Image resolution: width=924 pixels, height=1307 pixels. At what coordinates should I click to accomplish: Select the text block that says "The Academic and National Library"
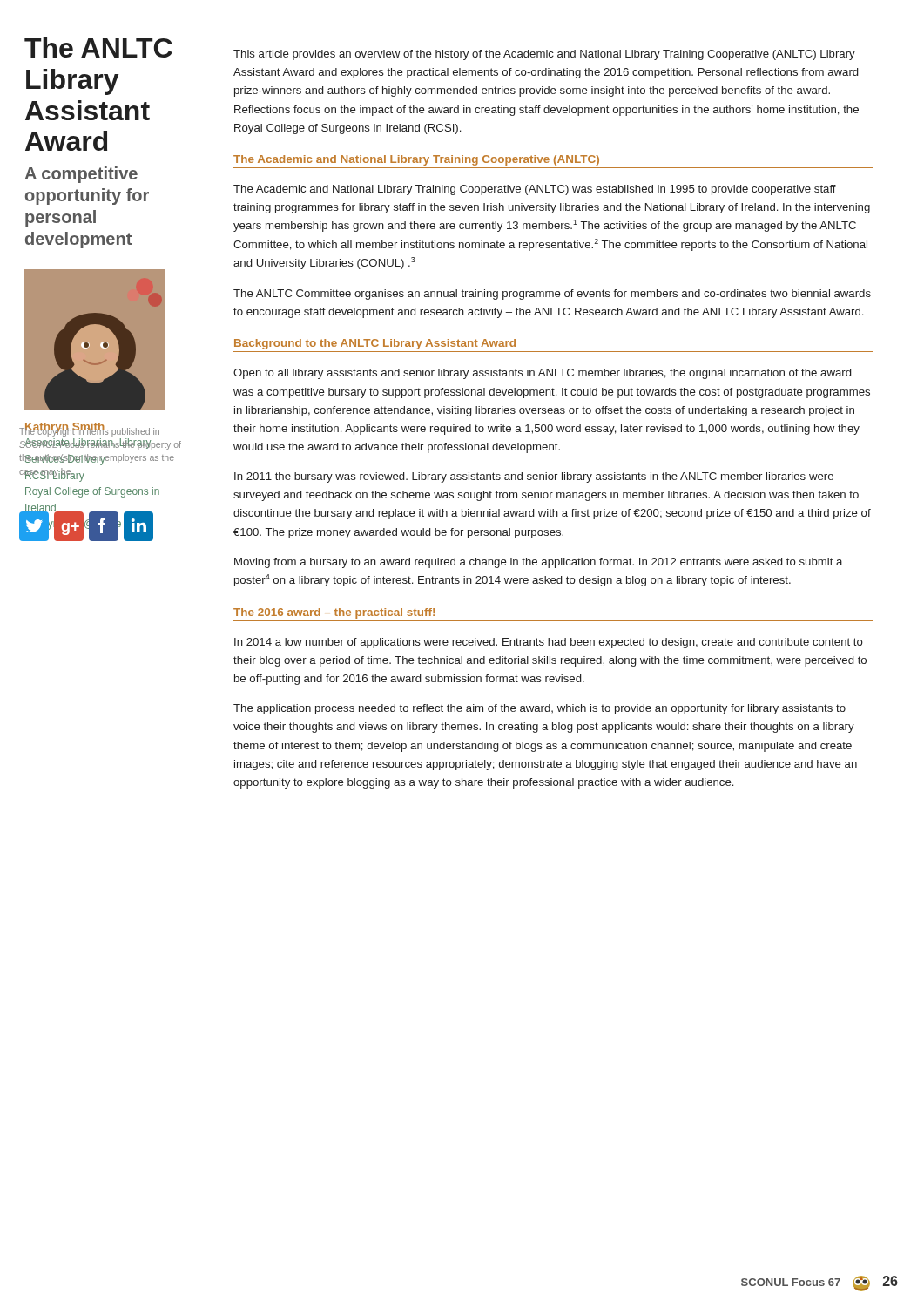553,226
